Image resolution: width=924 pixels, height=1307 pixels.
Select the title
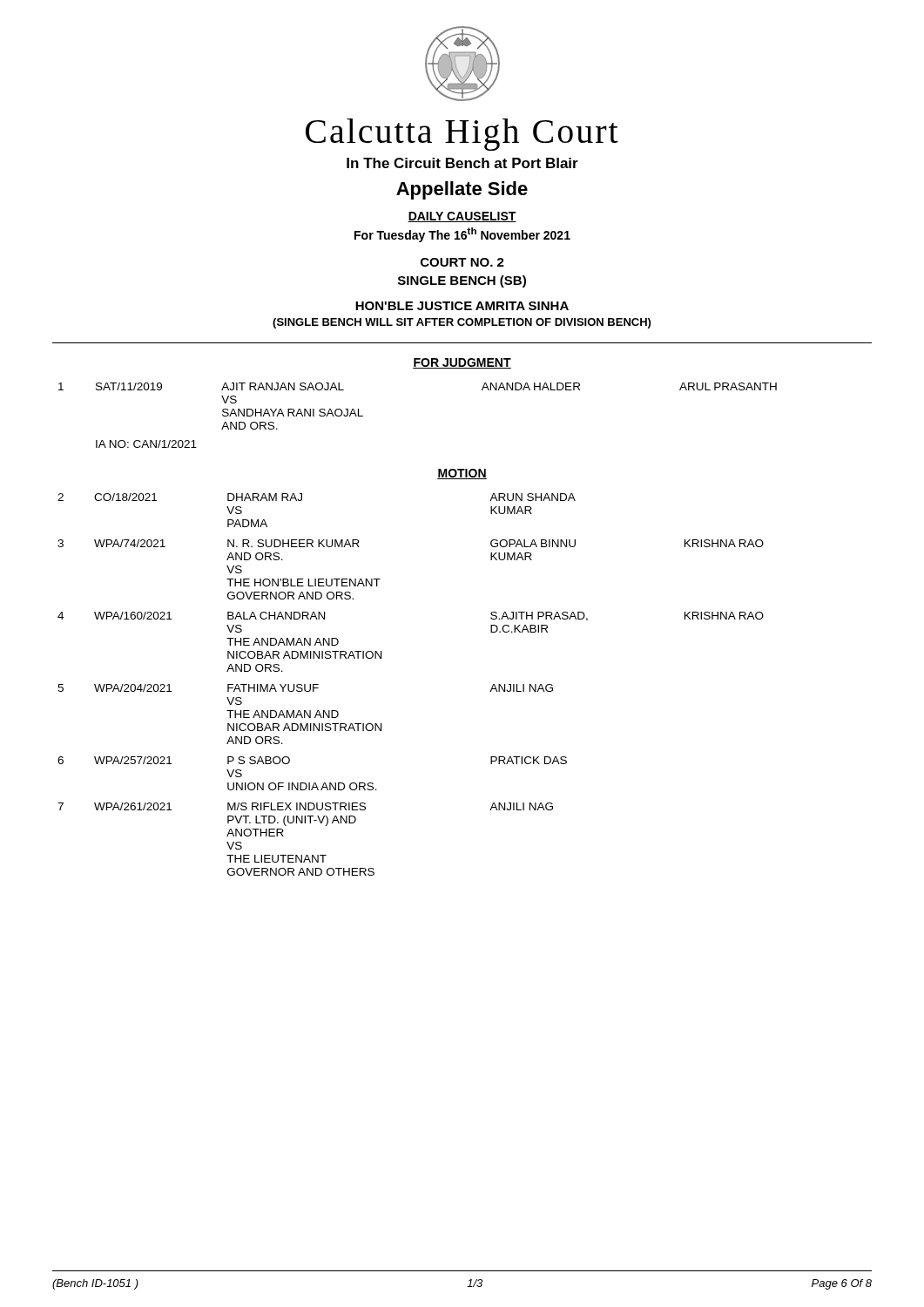pos(462,131)
